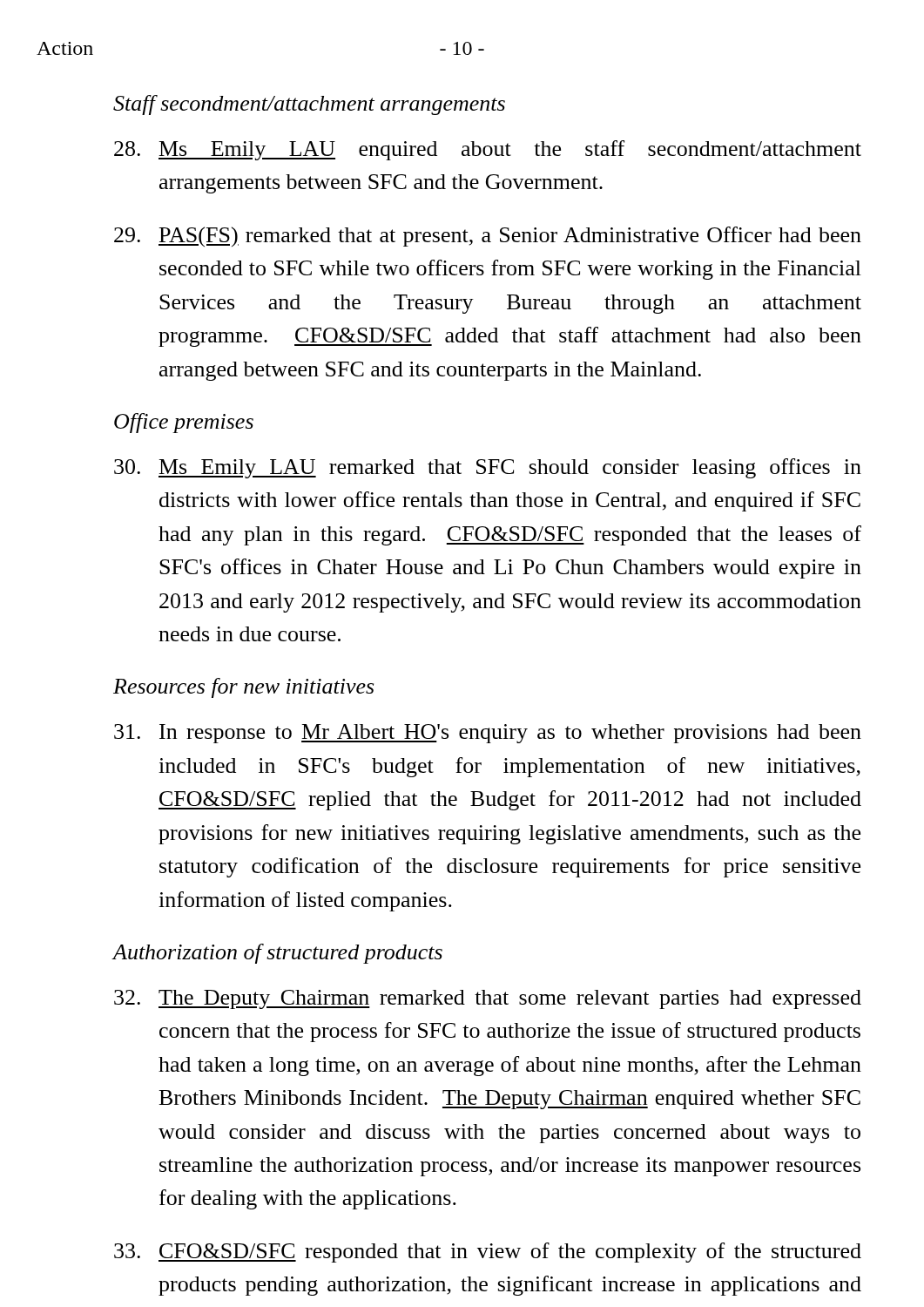
Task: Locate the passage starting "In response to"
Action: point(487,816)
